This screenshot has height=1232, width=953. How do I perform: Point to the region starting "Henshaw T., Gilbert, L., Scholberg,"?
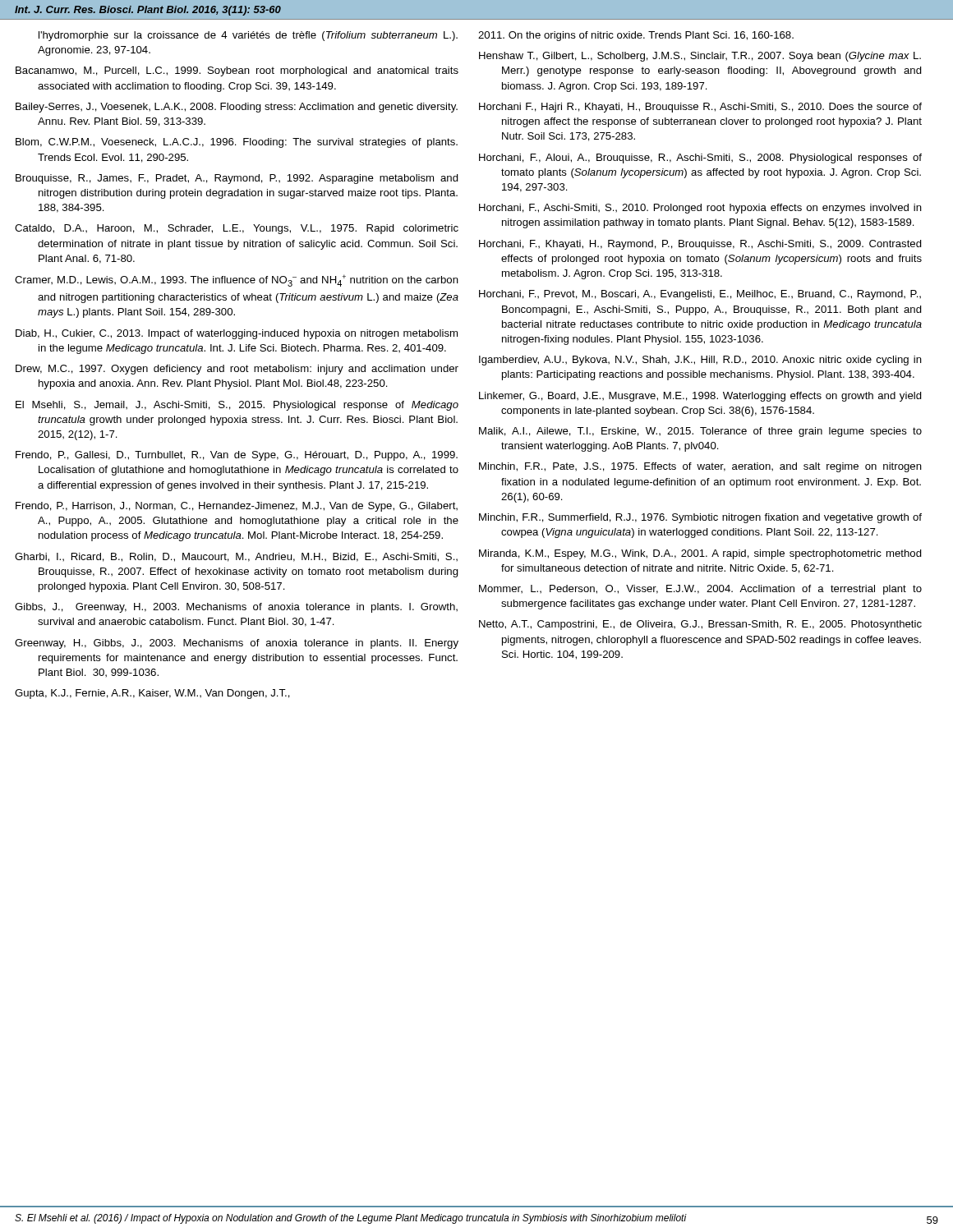[700, 71]
